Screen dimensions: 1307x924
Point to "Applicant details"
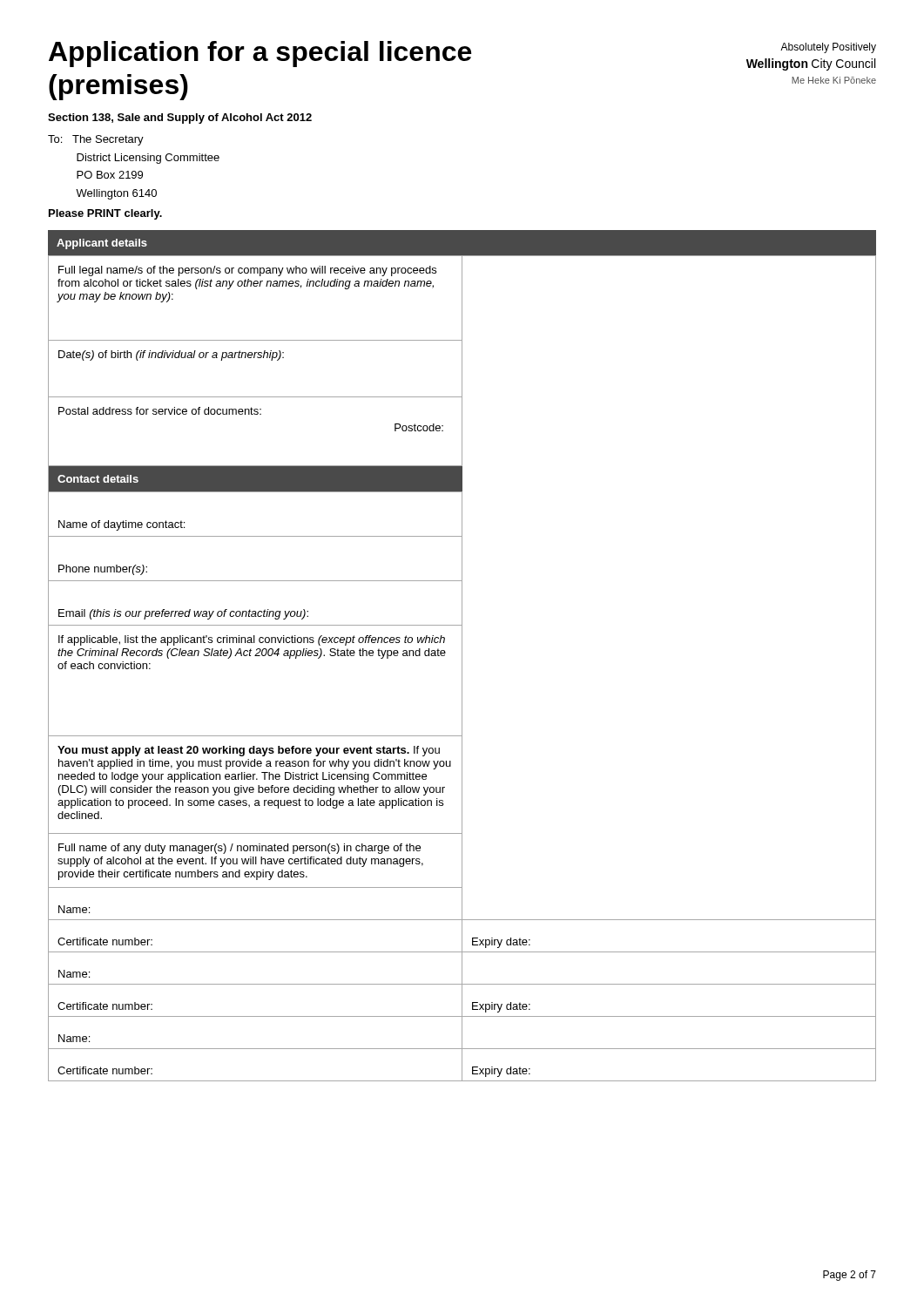102,243
